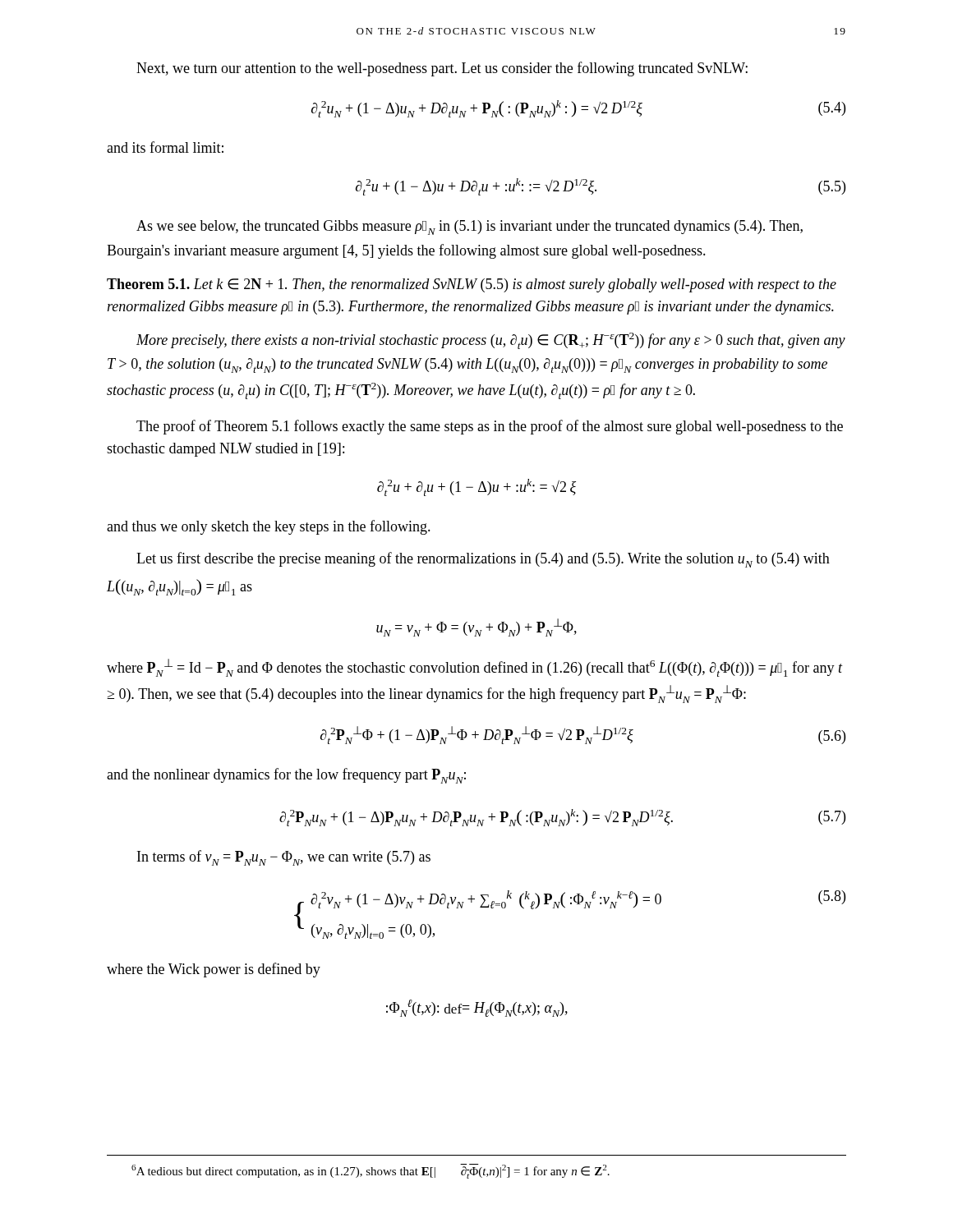
Task: Click on the text block starting "where the Wick power"
Action: [x=214, y=970]
